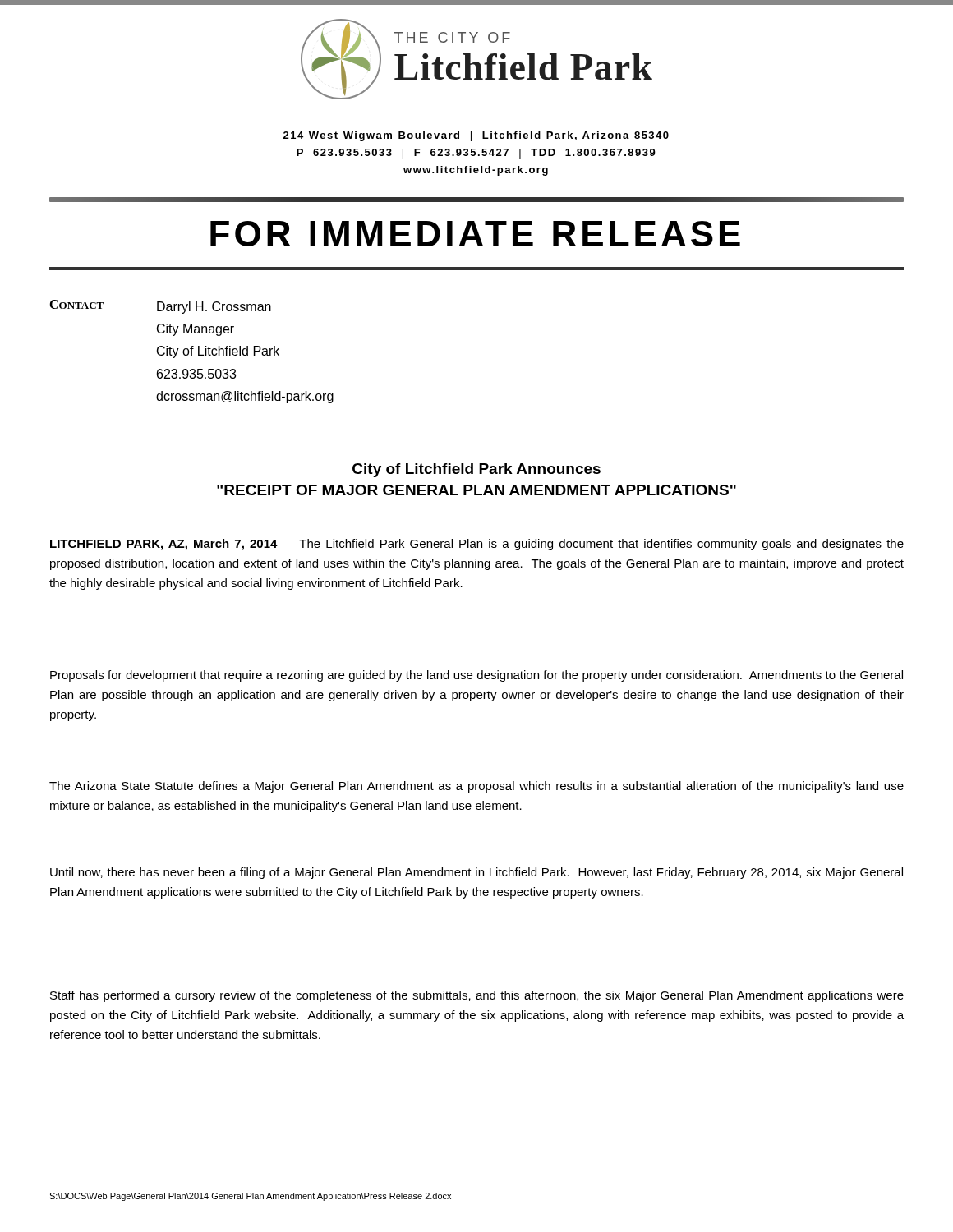Navigate to the element starting "Until now, there"
The height and width of the screenshot is (1232, 953).
click(x=476, y=882)
